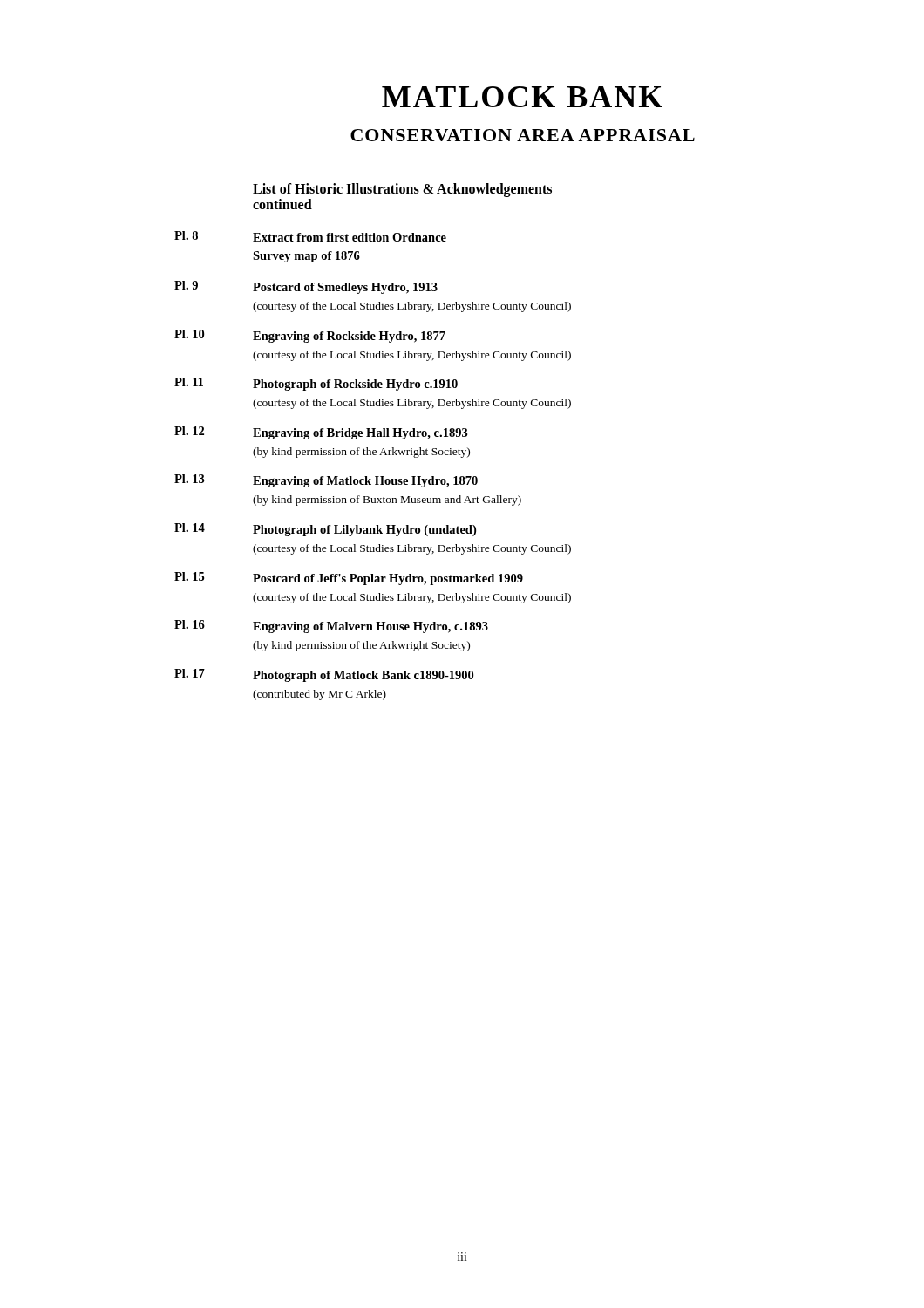Viewport: 924px width, 1308px height.
Task: Find the list item that says "Pl. 15 Postcard of Jeff's Poplar Hydro, postmarked"
Action: coord(523,587)
